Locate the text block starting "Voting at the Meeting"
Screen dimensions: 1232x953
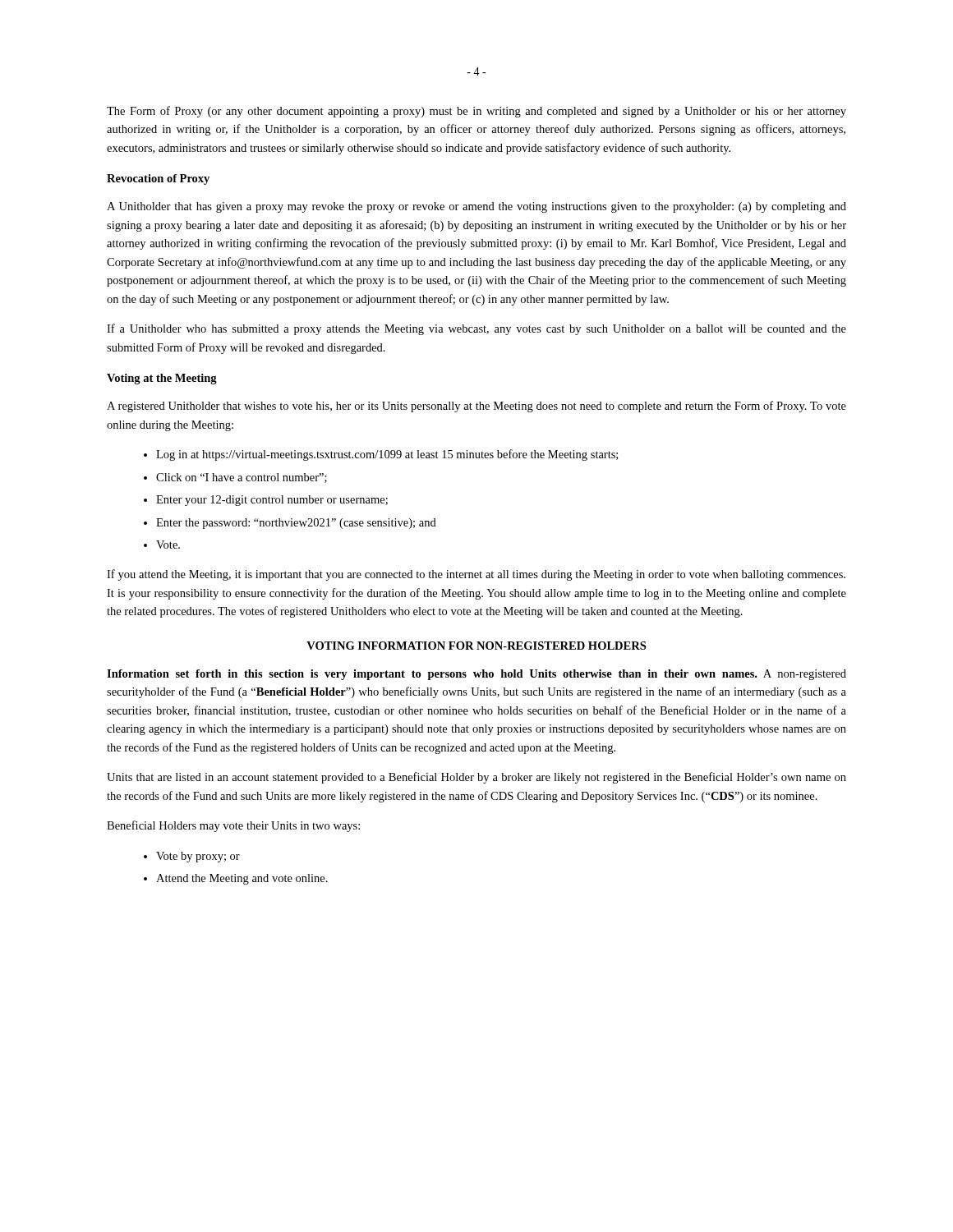coord(162,378)
